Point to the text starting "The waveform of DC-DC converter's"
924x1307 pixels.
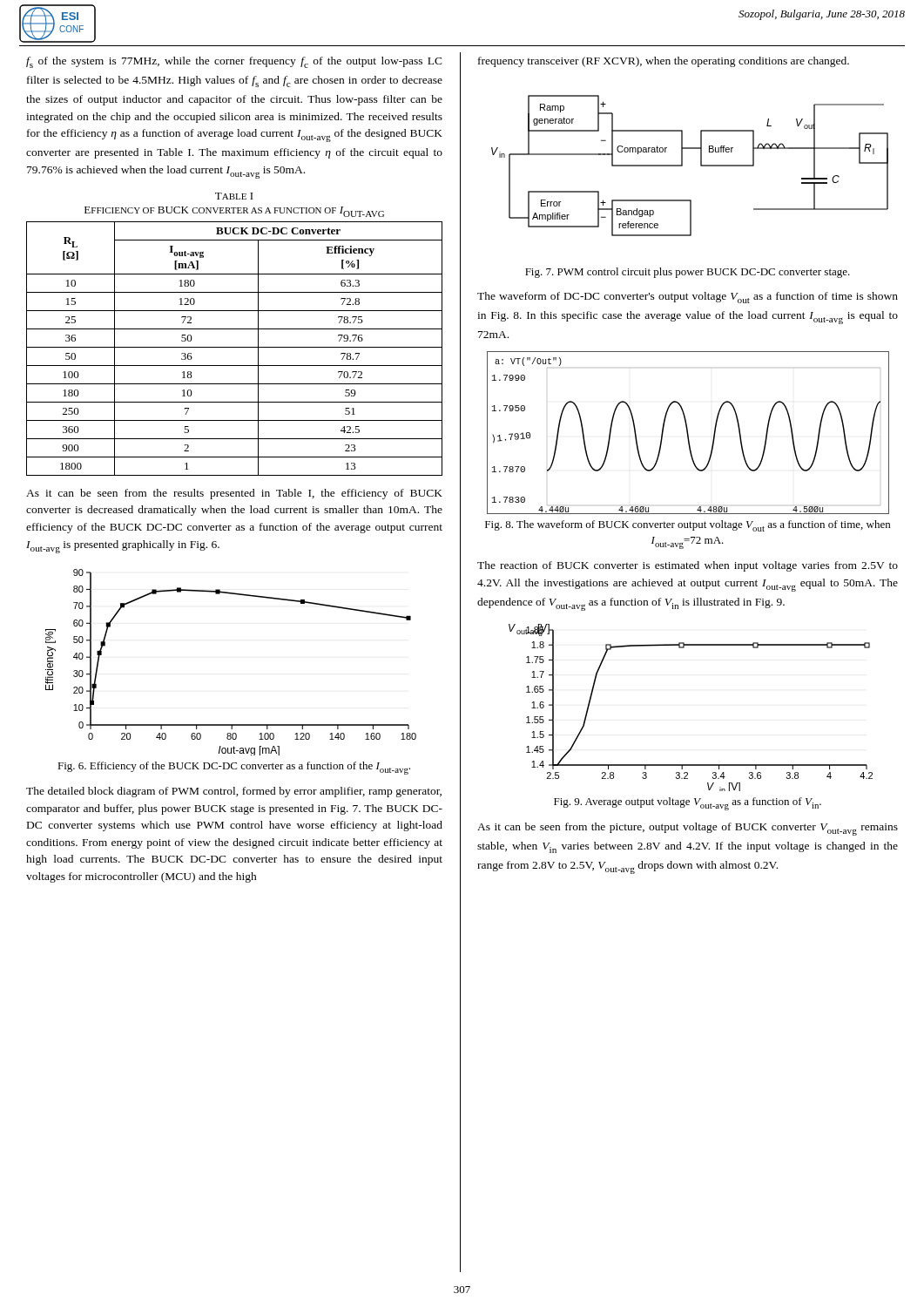688,315
